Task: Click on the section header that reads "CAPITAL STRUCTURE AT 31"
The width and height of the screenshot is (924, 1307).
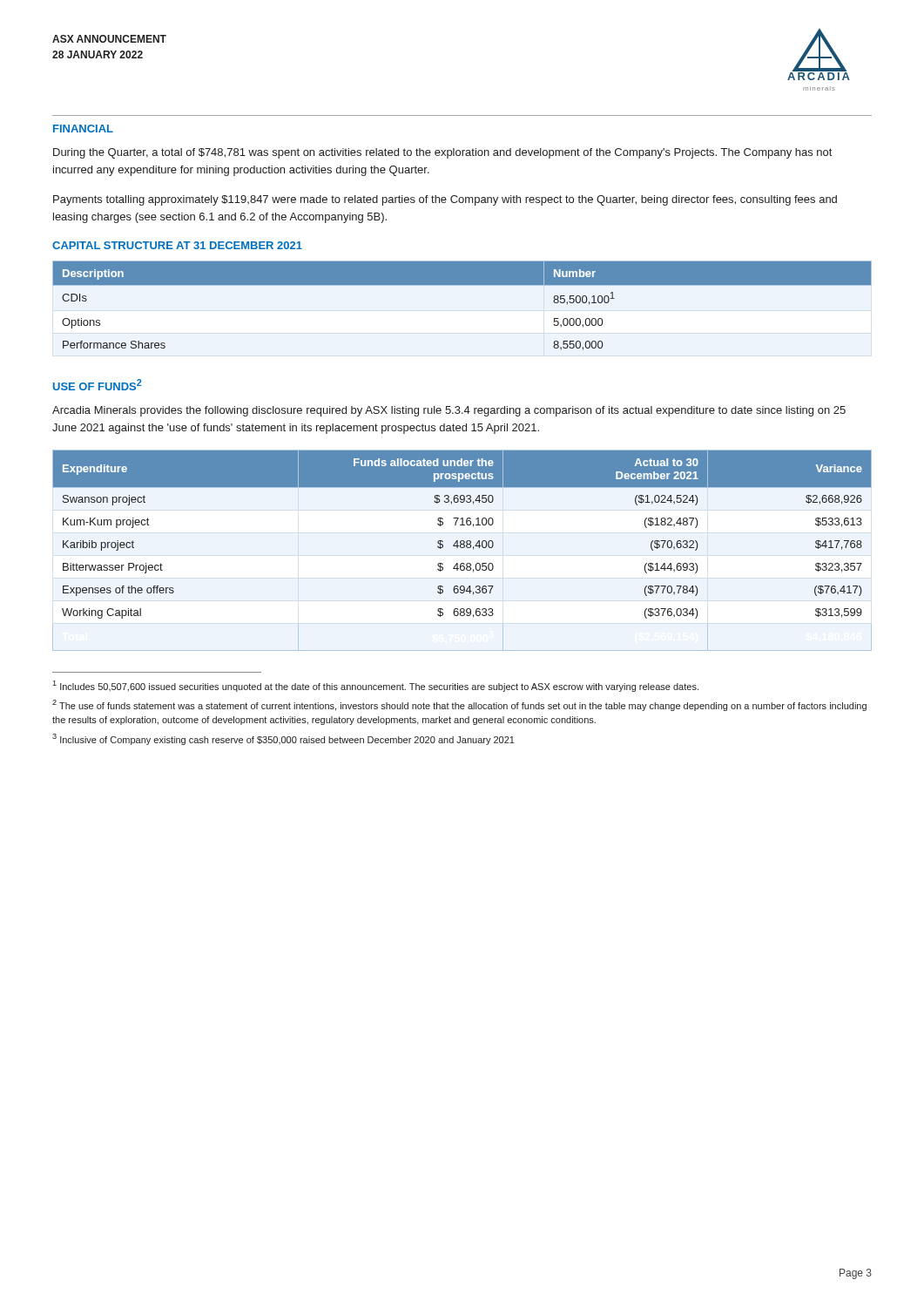Action: tap(177, 245)
